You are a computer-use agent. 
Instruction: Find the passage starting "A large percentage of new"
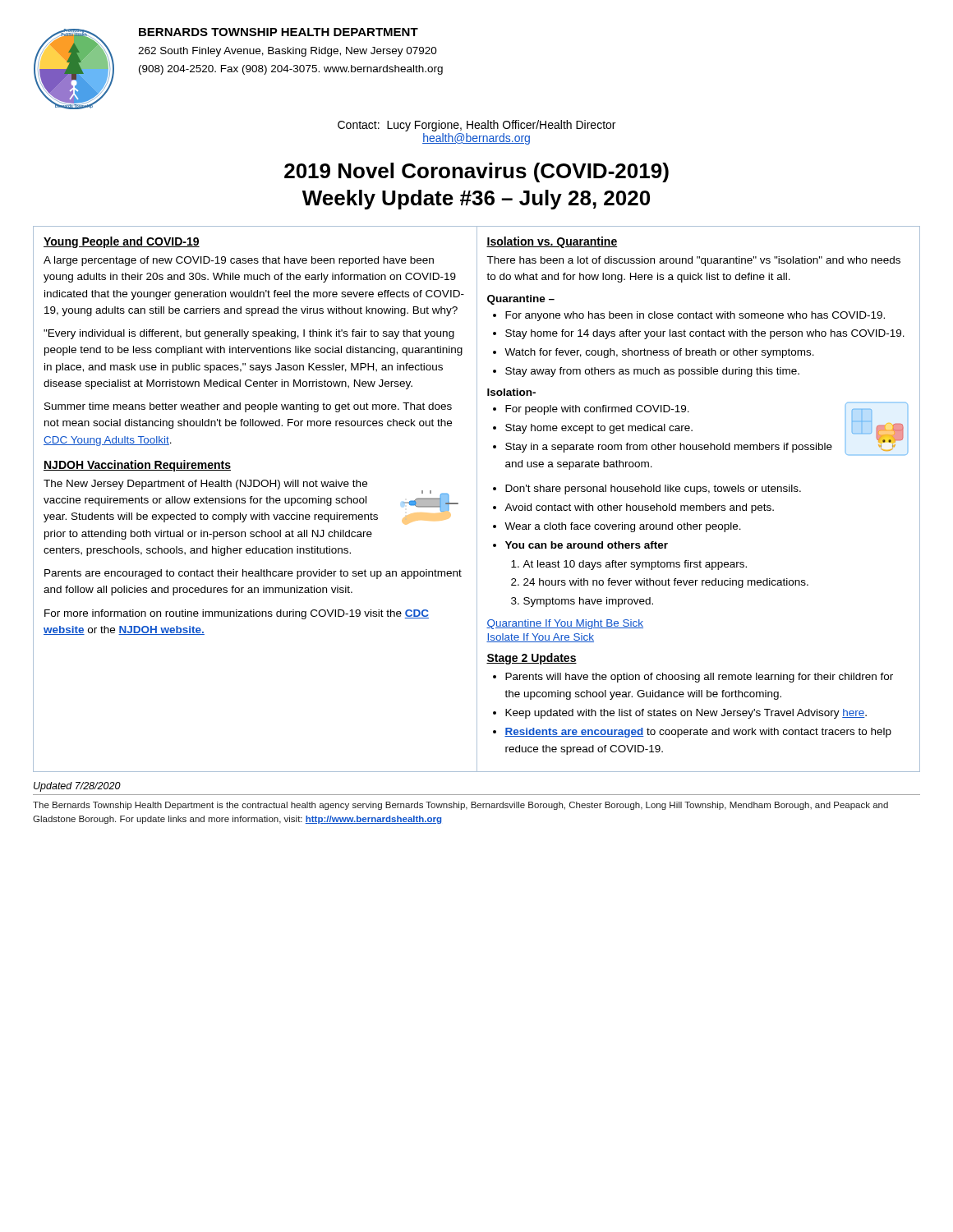pos(254,285)
